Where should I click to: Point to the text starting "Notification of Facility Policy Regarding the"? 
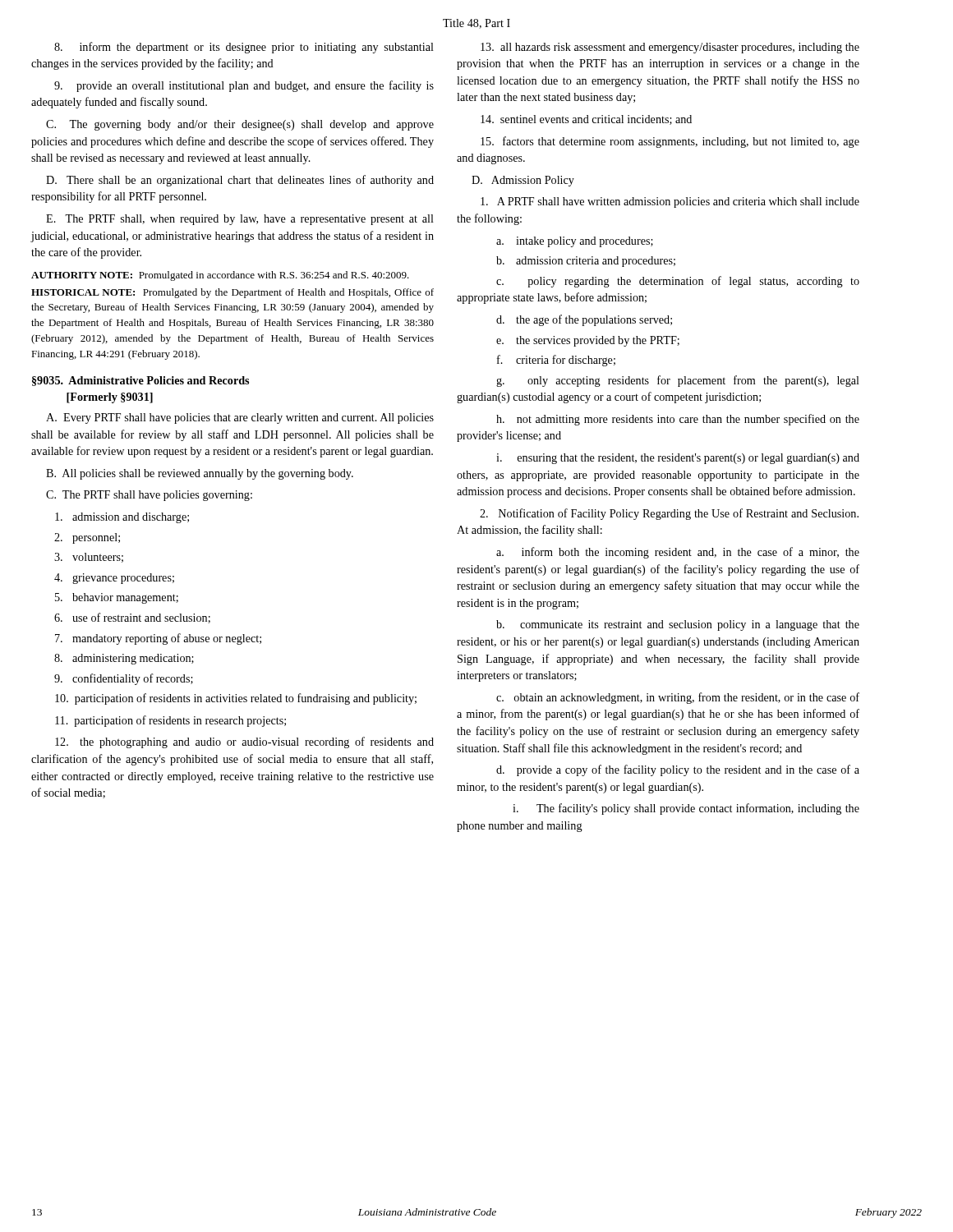pos(658,522)
